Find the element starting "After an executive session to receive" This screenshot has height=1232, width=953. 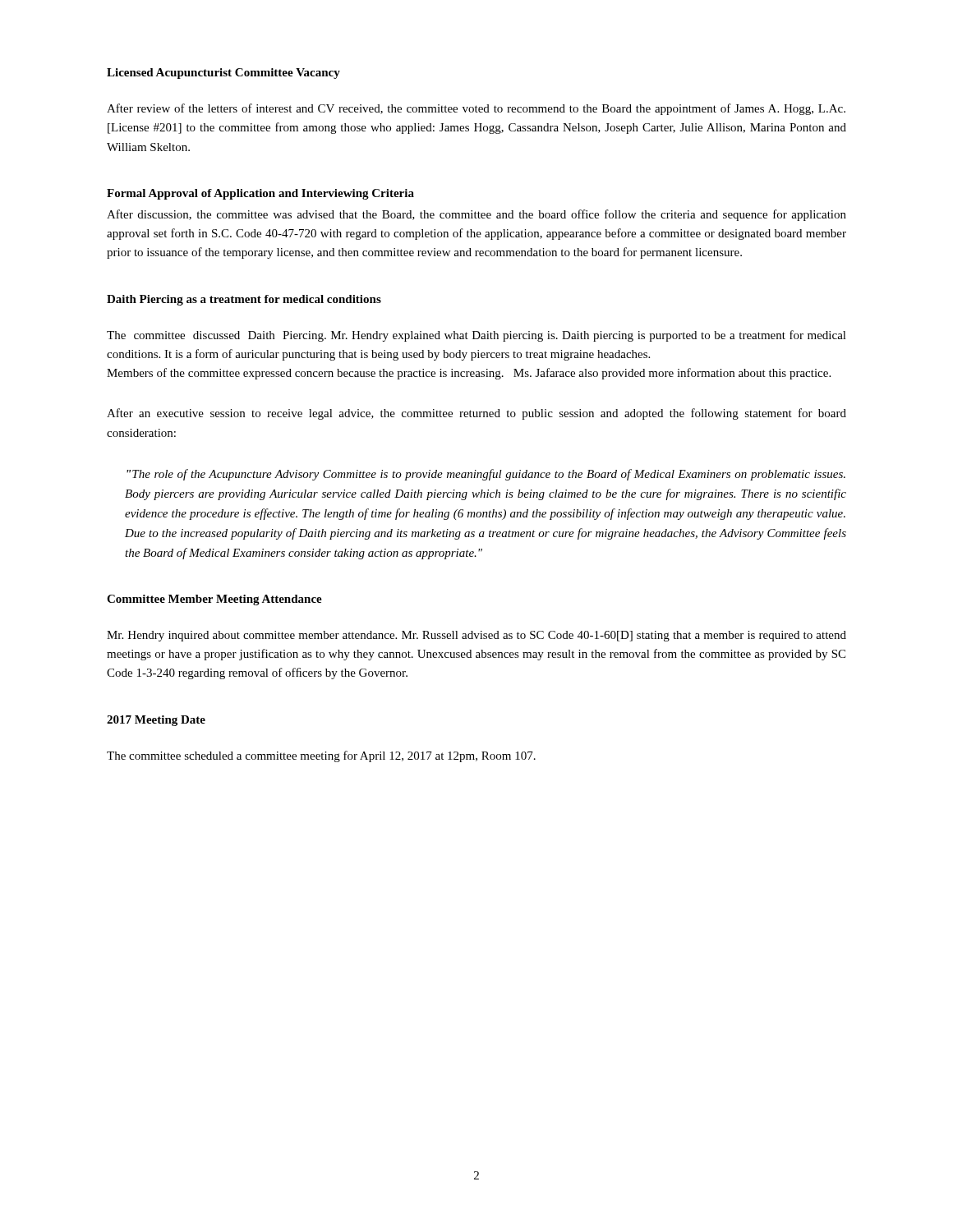(476, 423)
